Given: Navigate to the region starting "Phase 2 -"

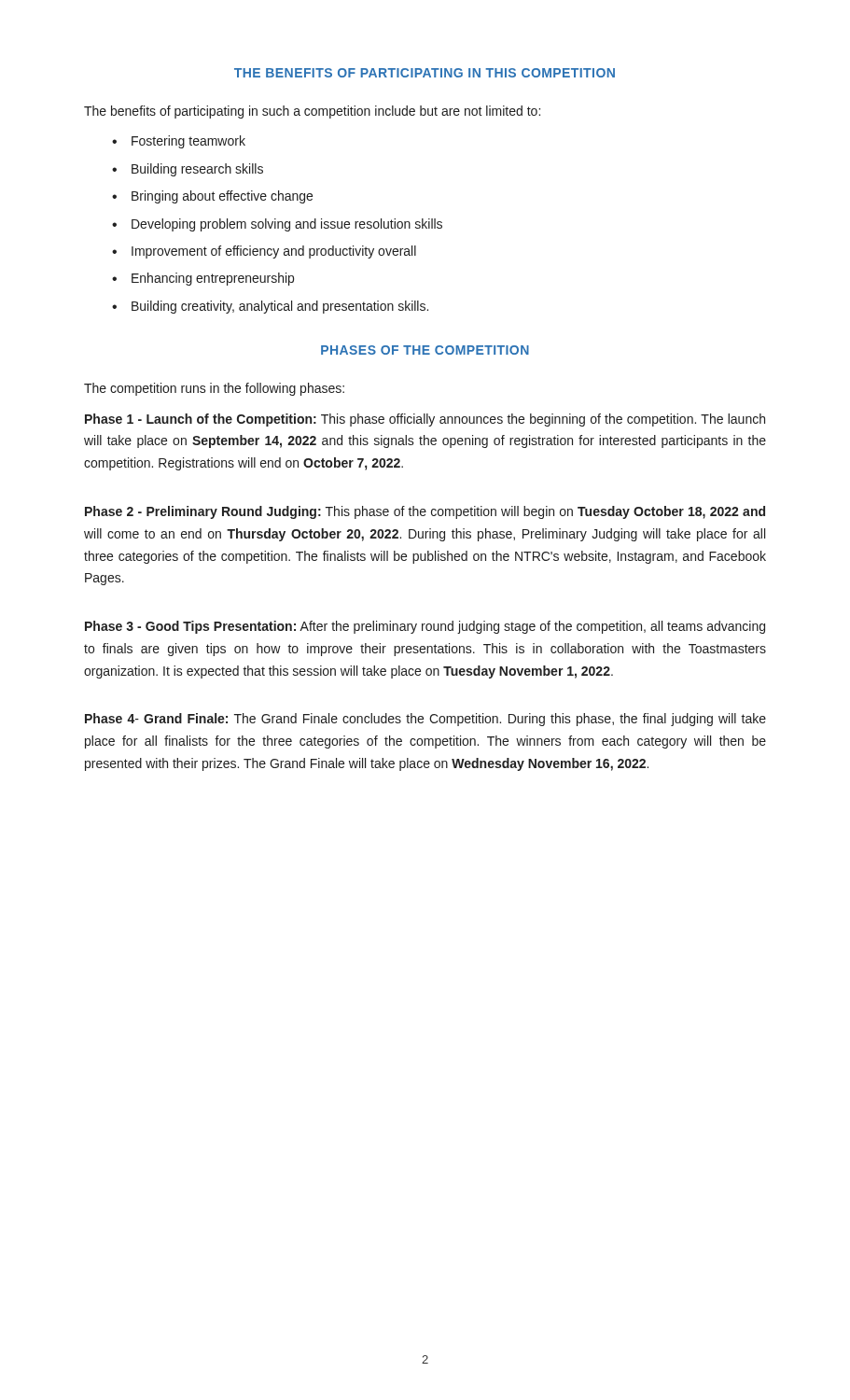Looking at the screenshot, I should click(x=425, y=545).
